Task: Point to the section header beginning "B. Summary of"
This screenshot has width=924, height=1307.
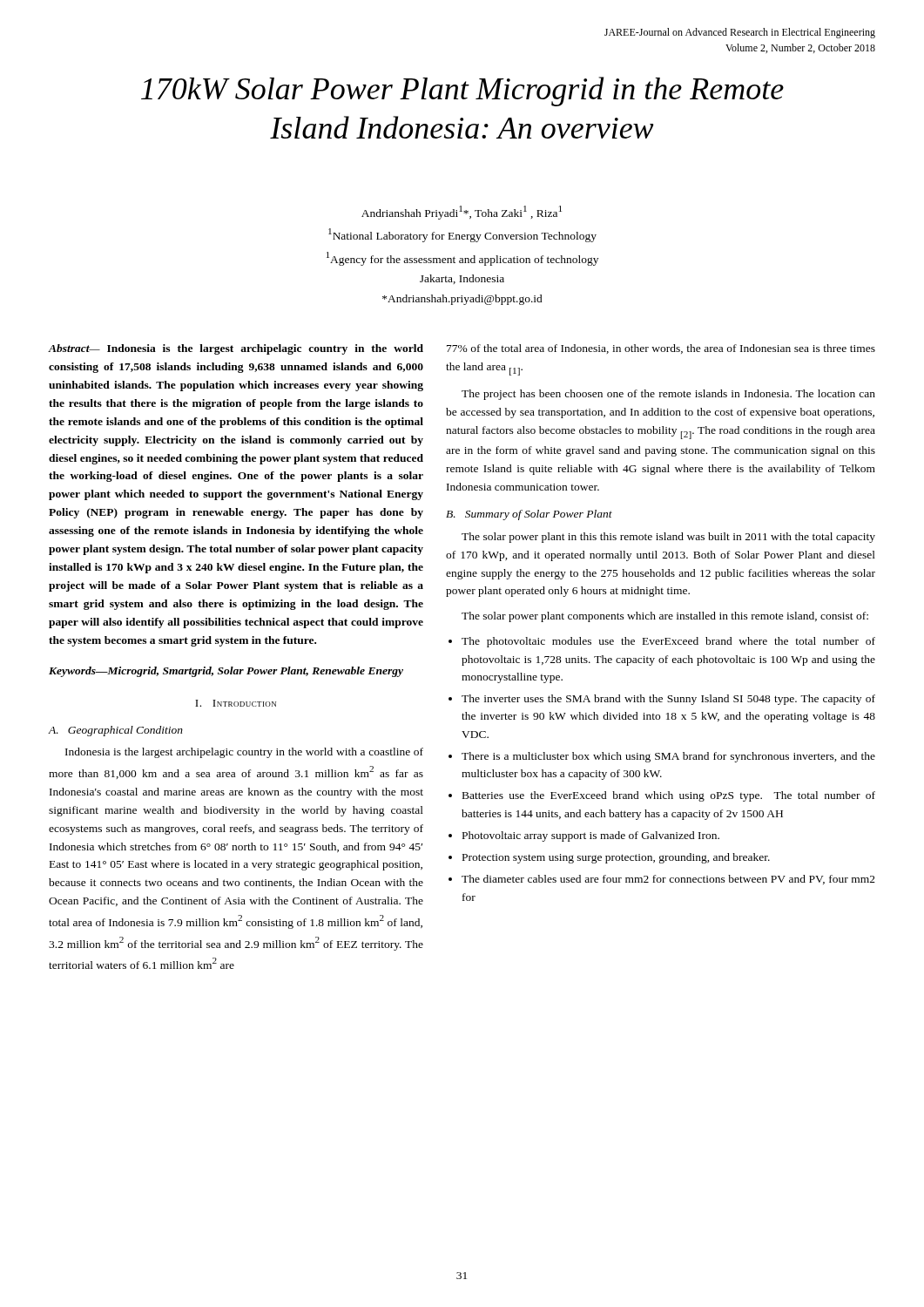Action: click(529, 514)
